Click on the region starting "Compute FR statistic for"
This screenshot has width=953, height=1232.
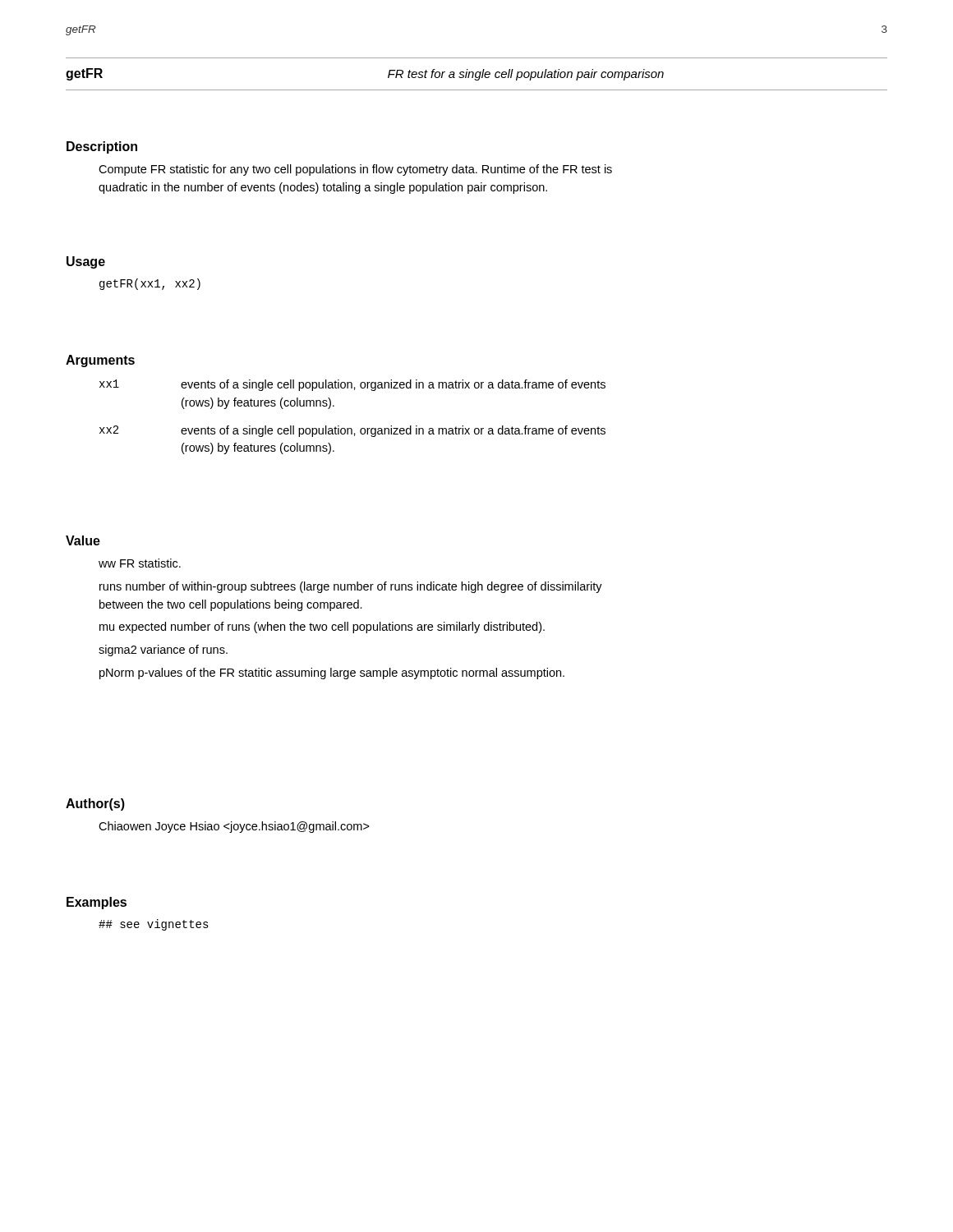pyautogui.click(x=355, y=178)
